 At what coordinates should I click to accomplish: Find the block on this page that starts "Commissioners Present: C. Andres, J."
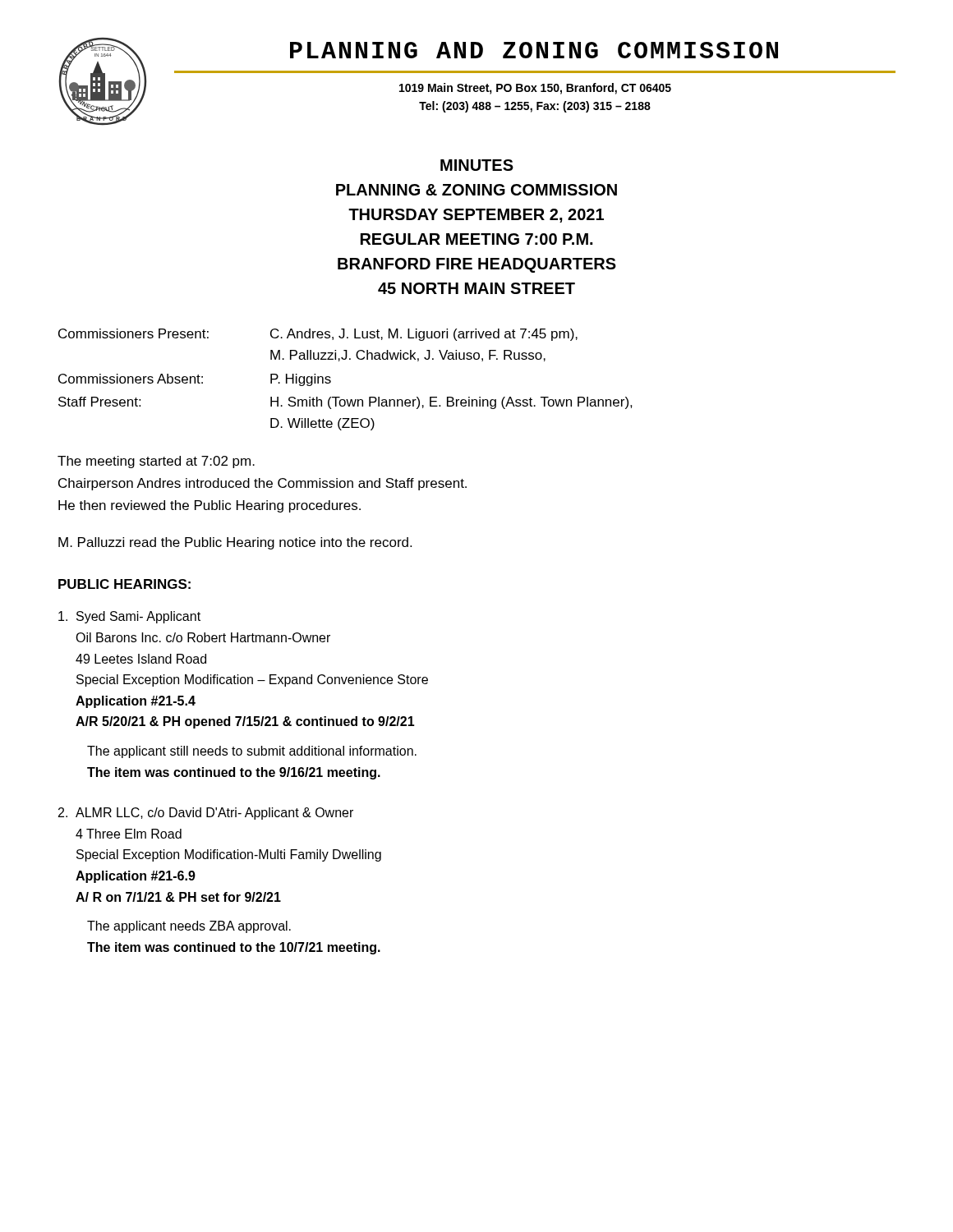(x=318, y=345)
